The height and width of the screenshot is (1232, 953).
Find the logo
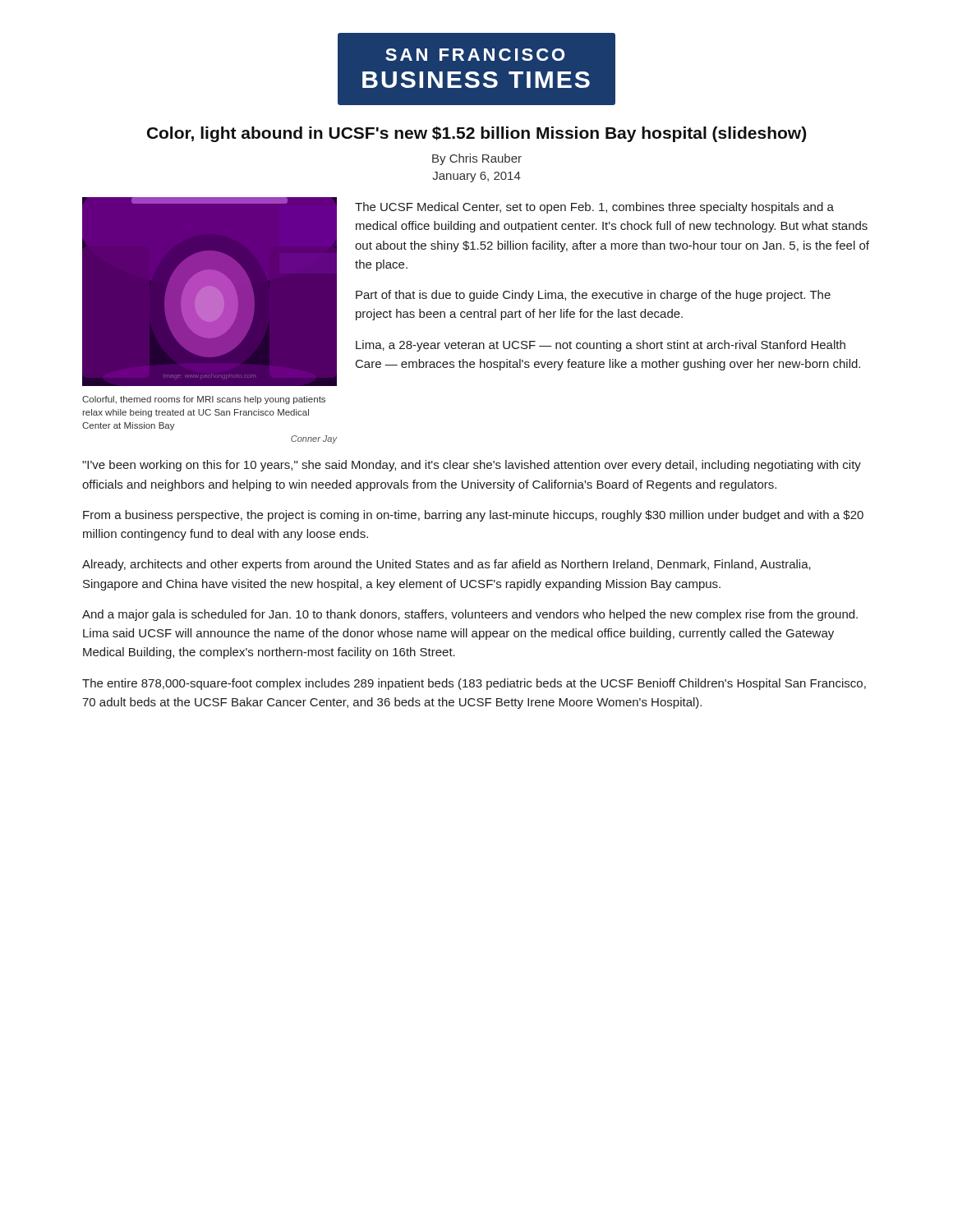click(476, 69)
